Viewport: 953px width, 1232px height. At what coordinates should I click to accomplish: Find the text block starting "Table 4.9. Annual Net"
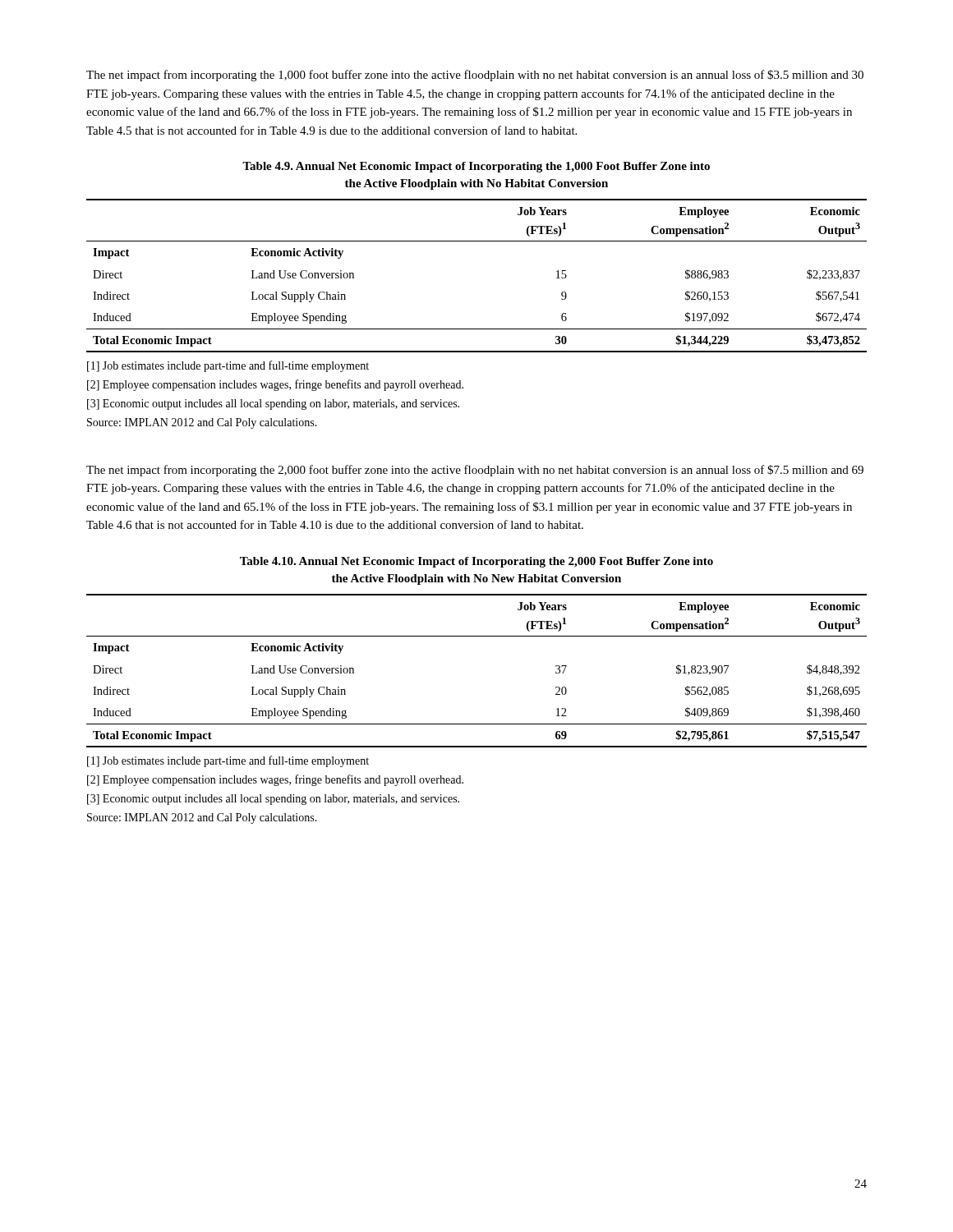pyautogui.click(x=476, y=175)
